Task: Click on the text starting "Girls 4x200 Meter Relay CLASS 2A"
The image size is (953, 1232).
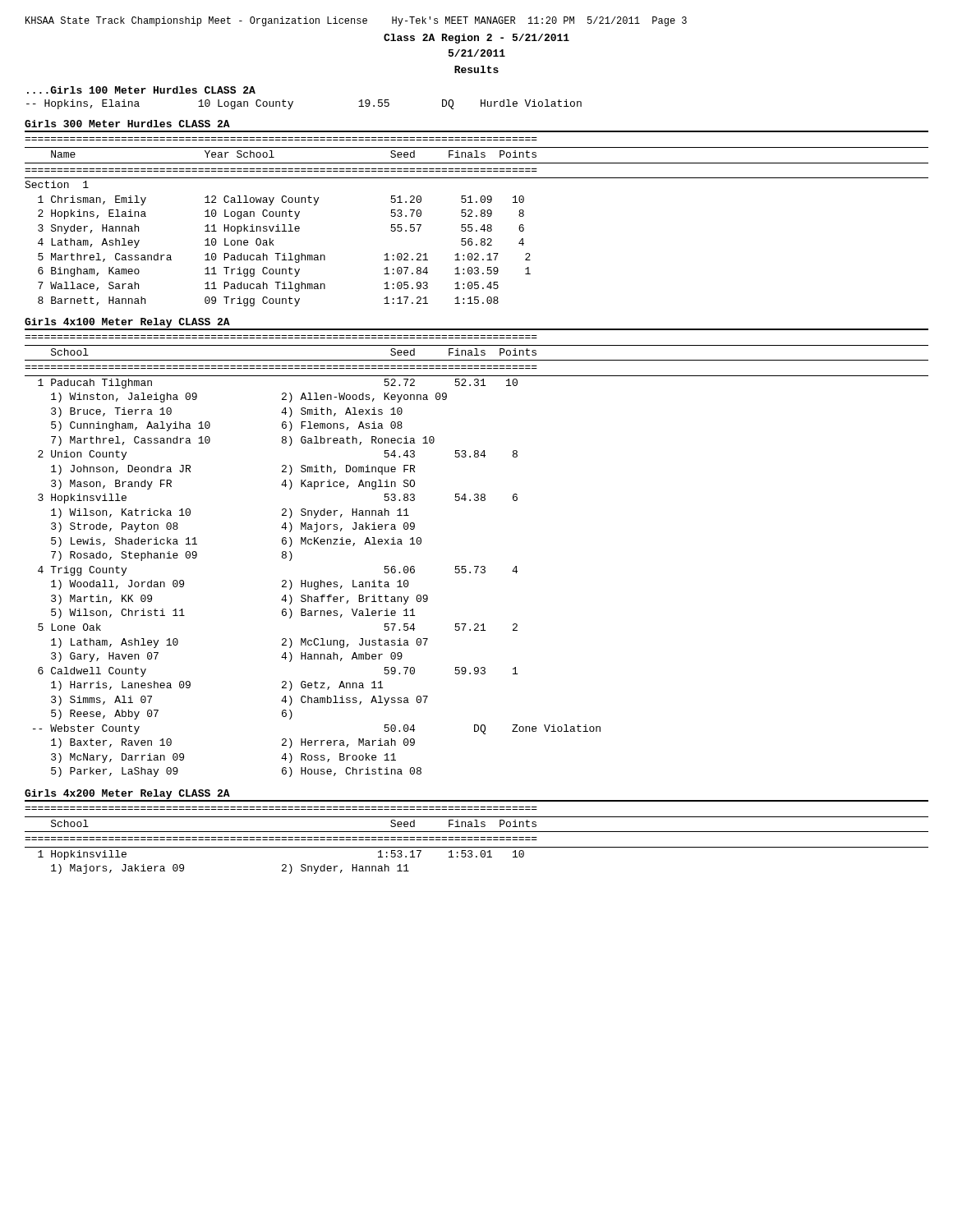Action: (x=127, y=794)
